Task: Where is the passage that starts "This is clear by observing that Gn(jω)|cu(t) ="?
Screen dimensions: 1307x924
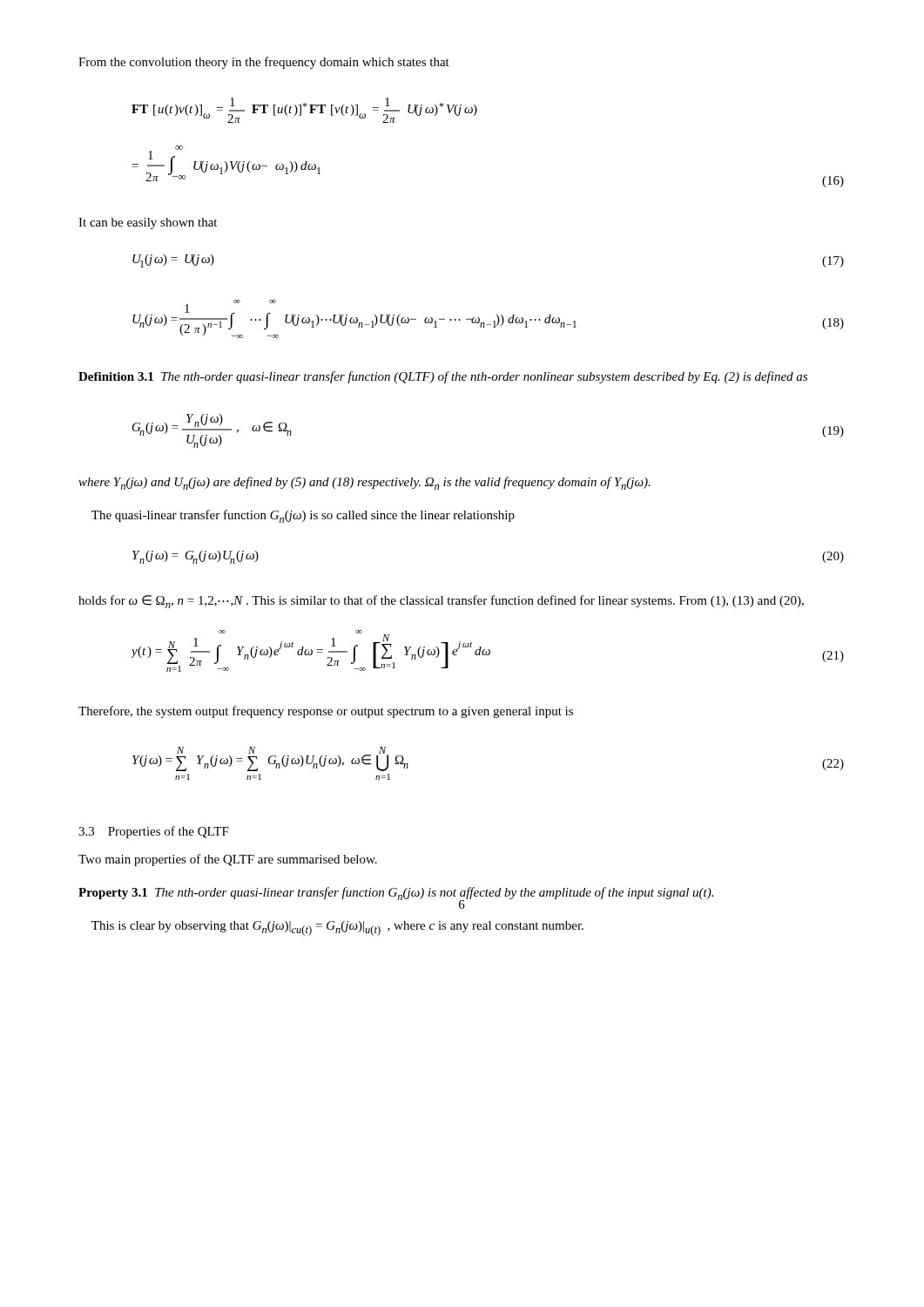Action: 331,927
